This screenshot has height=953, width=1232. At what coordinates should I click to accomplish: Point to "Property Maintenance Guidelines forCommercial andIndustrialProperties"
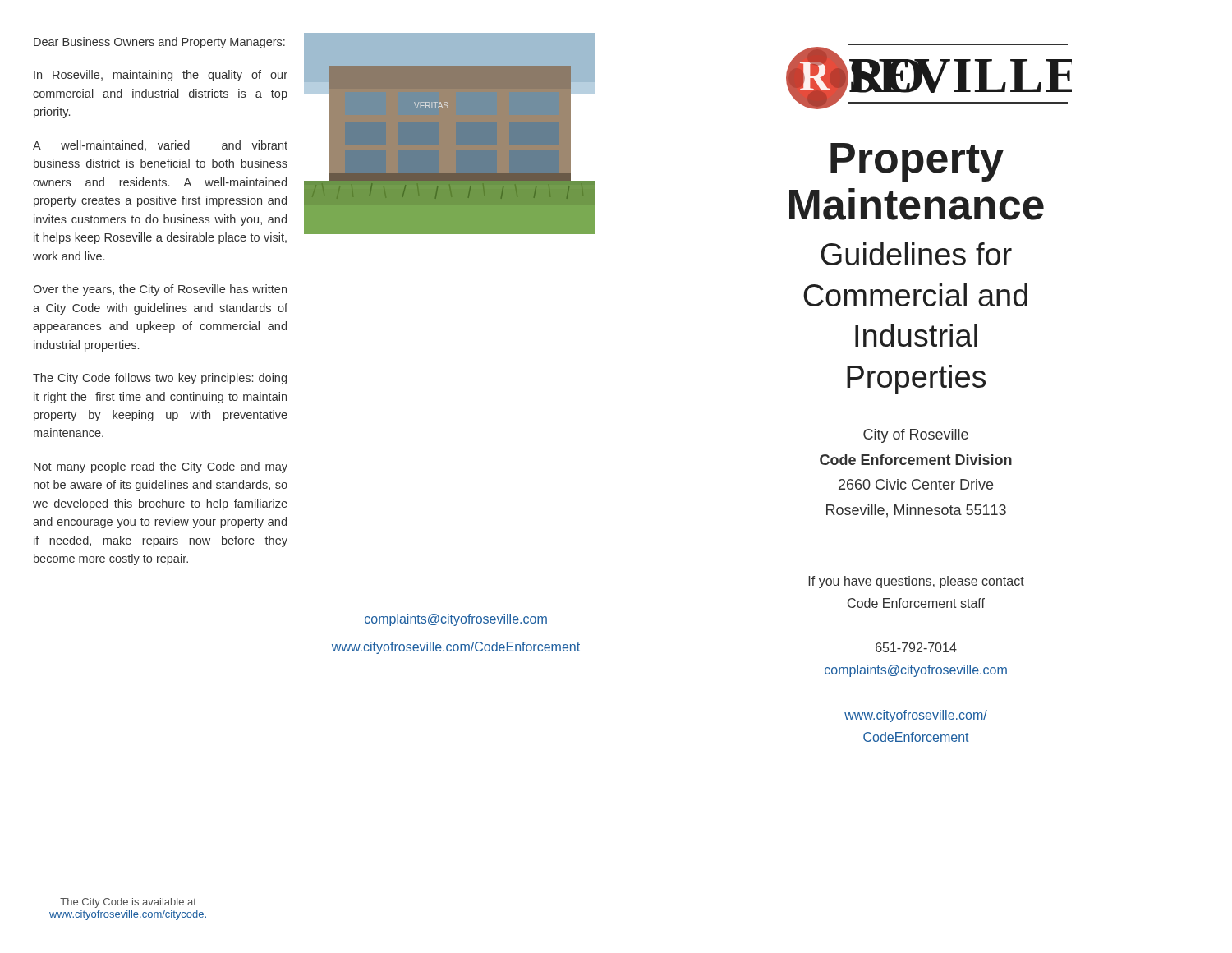point(916,266)
